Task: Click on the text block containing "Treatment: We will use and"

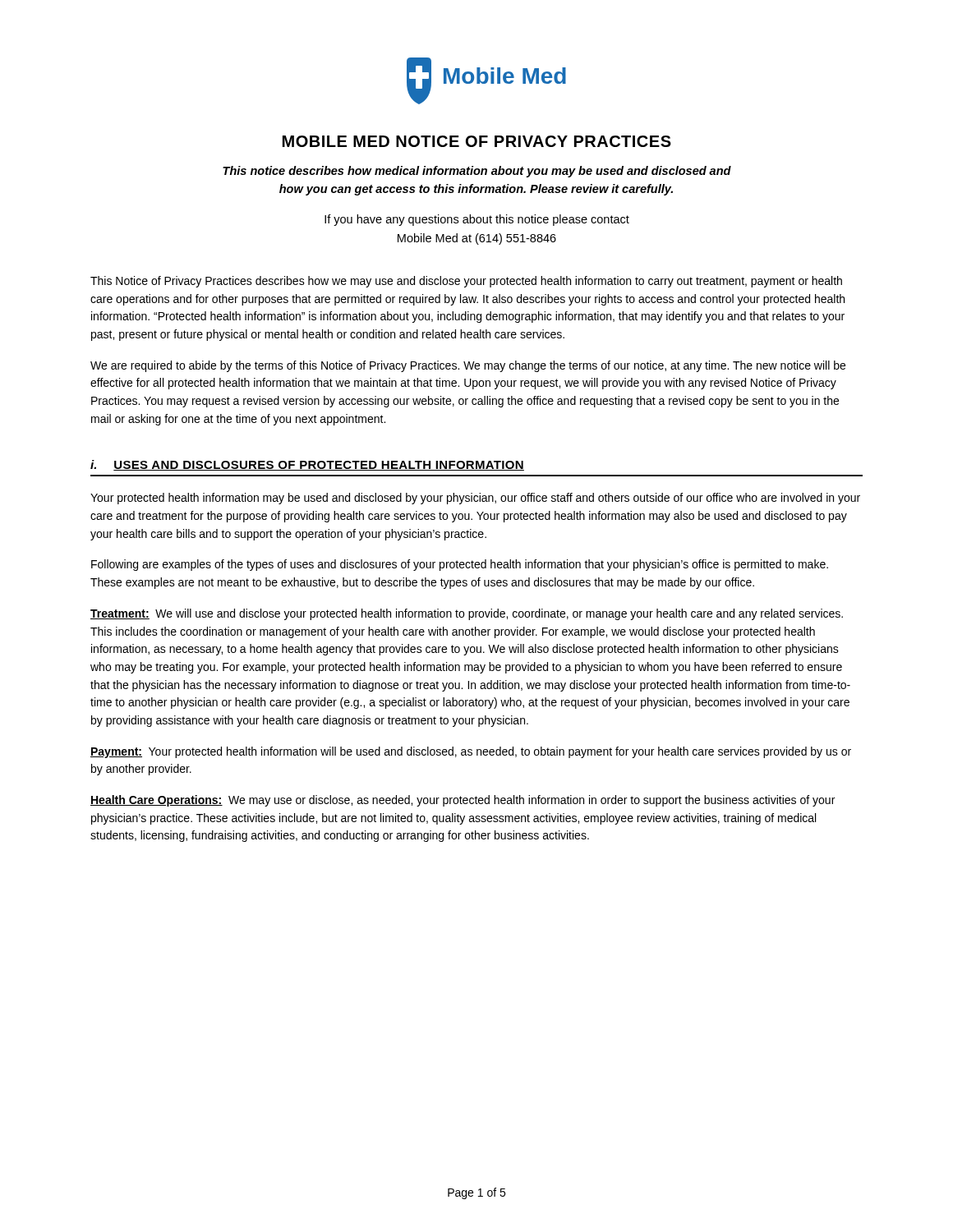Action: [x=470, y=667]
